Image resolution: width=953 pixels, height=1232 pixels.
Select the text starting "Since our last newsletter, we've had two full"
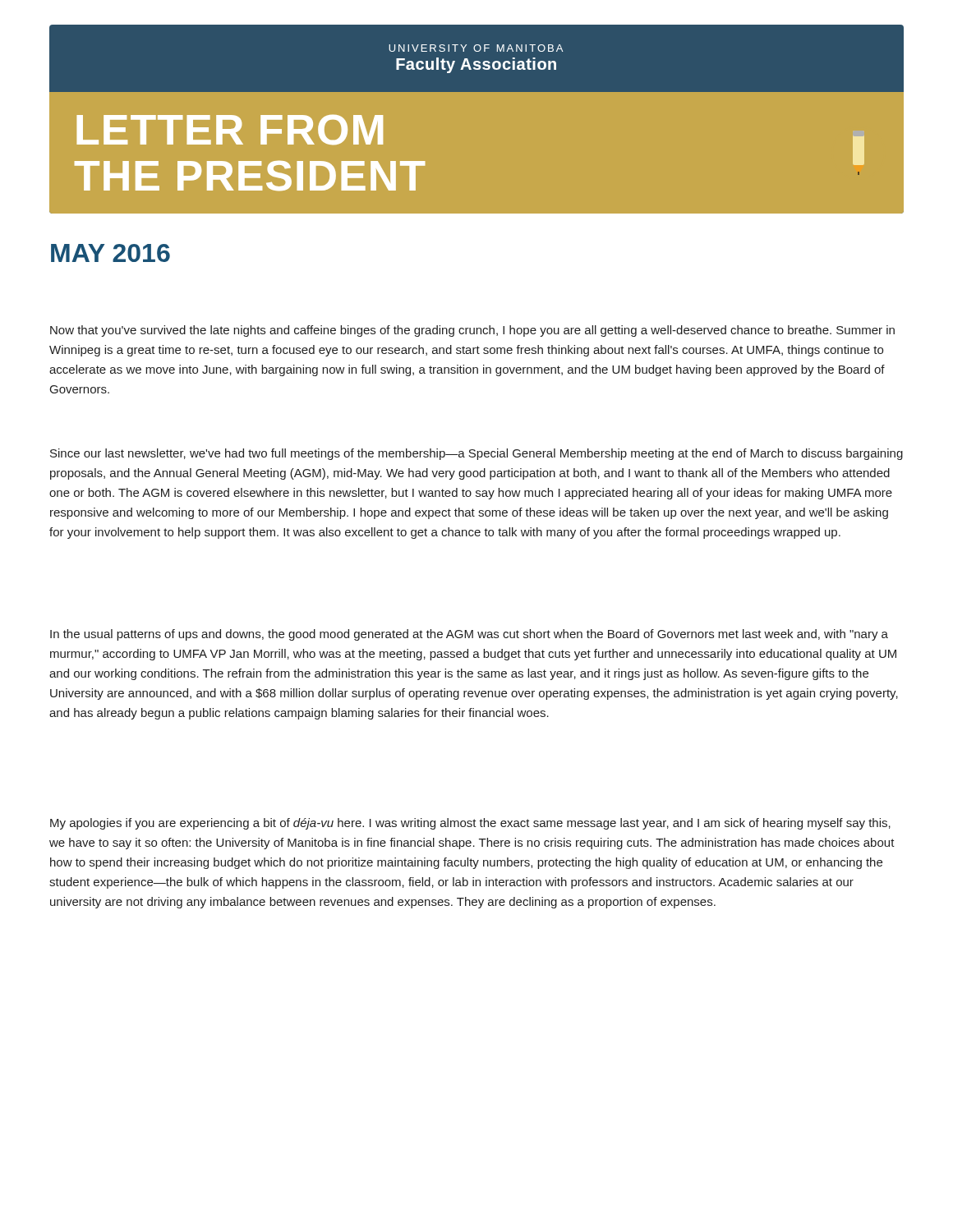click(476, 492)
